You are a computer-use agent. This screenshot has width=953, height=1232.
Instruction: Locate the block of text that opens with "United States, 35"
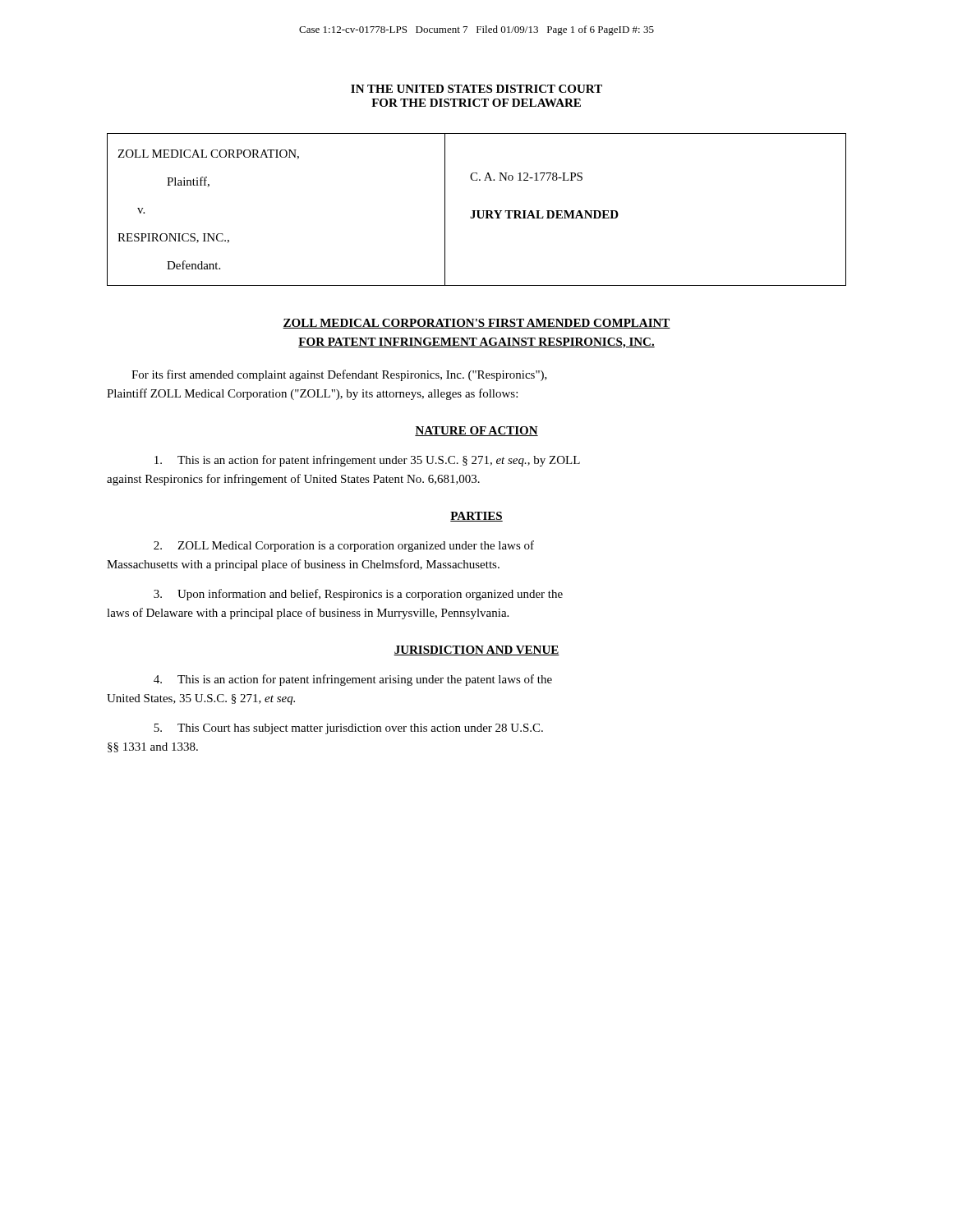pyautogui.click(x=201, y=698)
